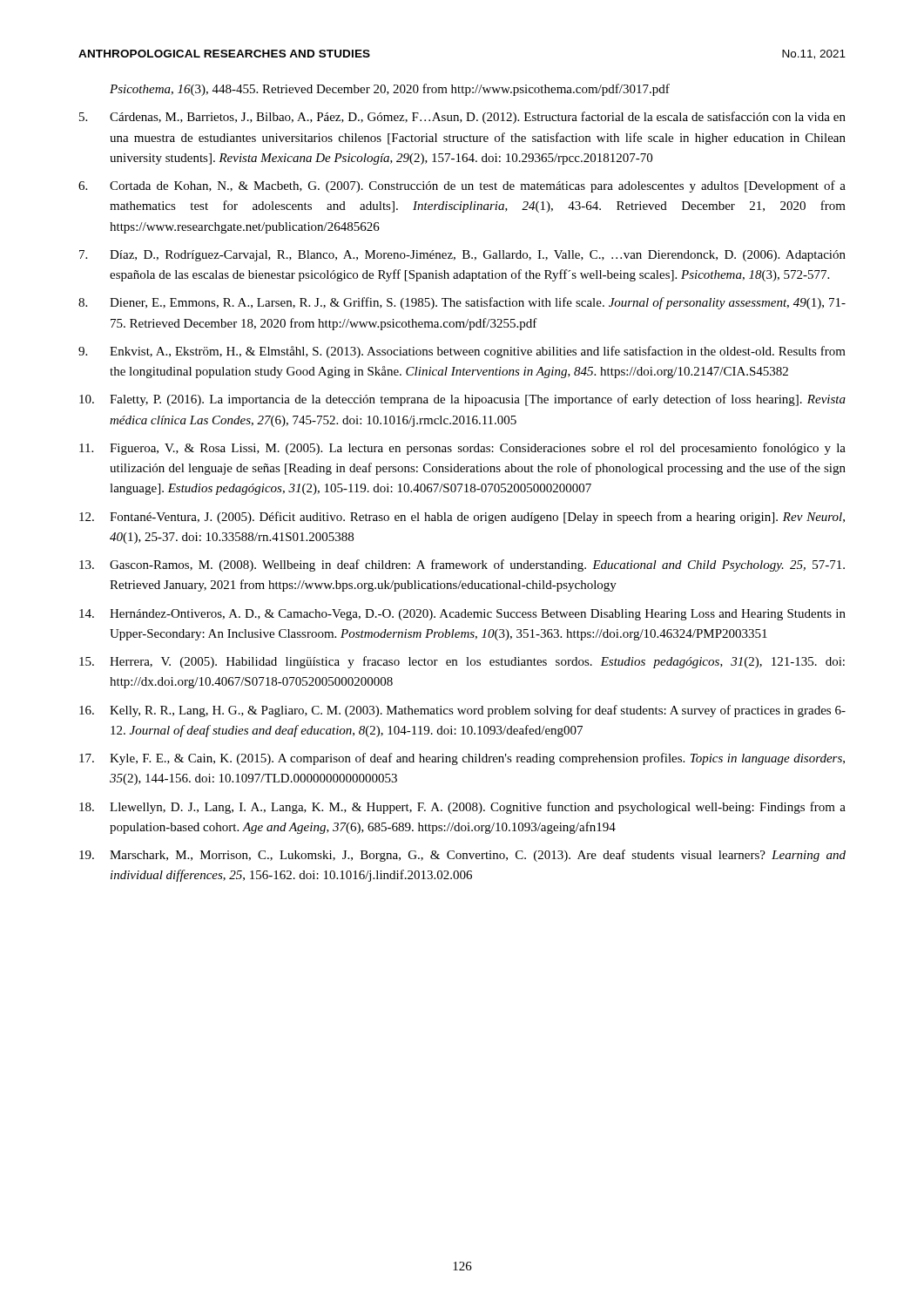Where is the passage that starts "16. Kelly, R. R., Lang,"?
Image resolution: width=924 pixels, height=1307 pixels.
[x=462, y=720]
